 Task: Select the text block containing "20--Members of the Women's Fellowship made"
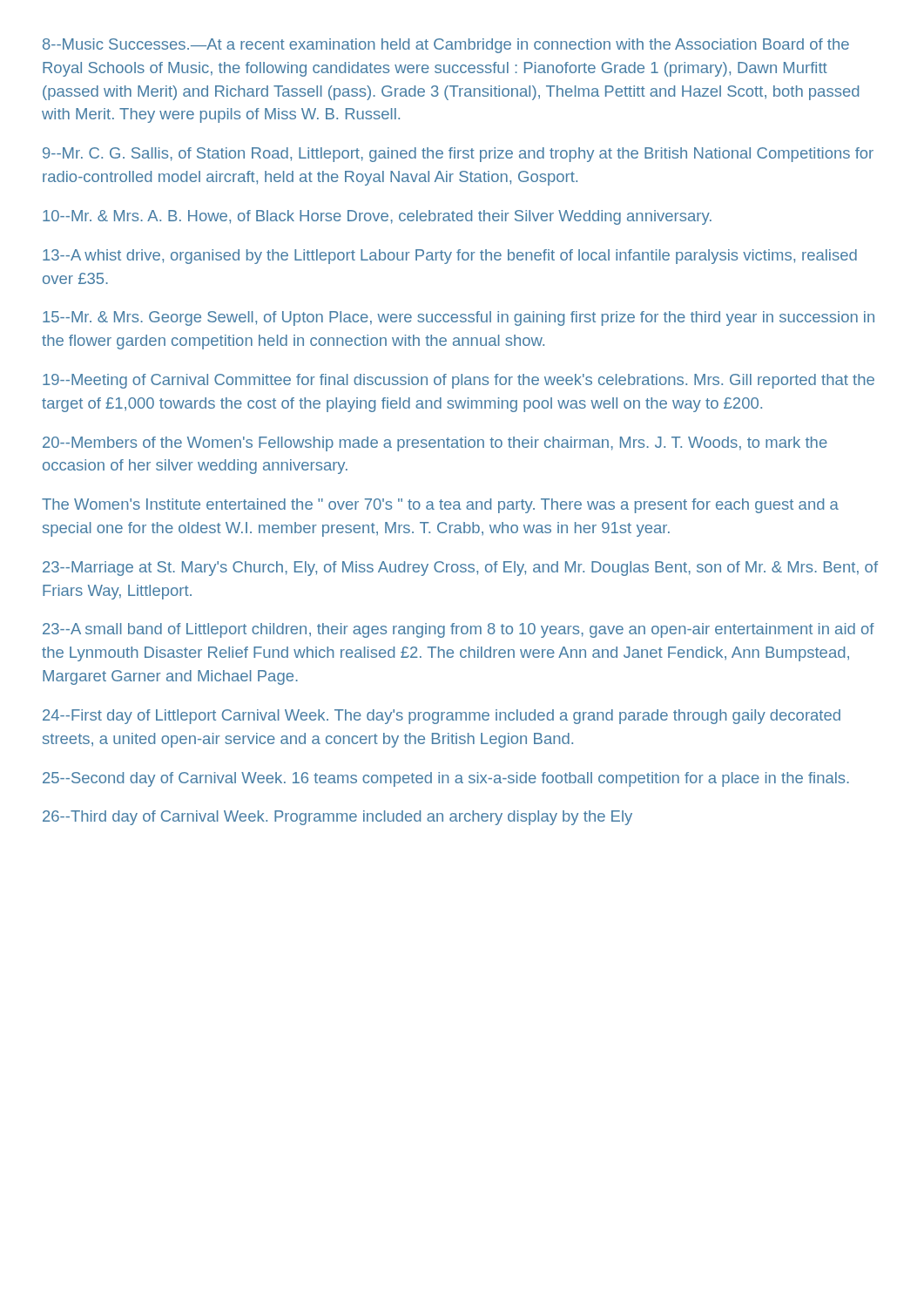435,453
